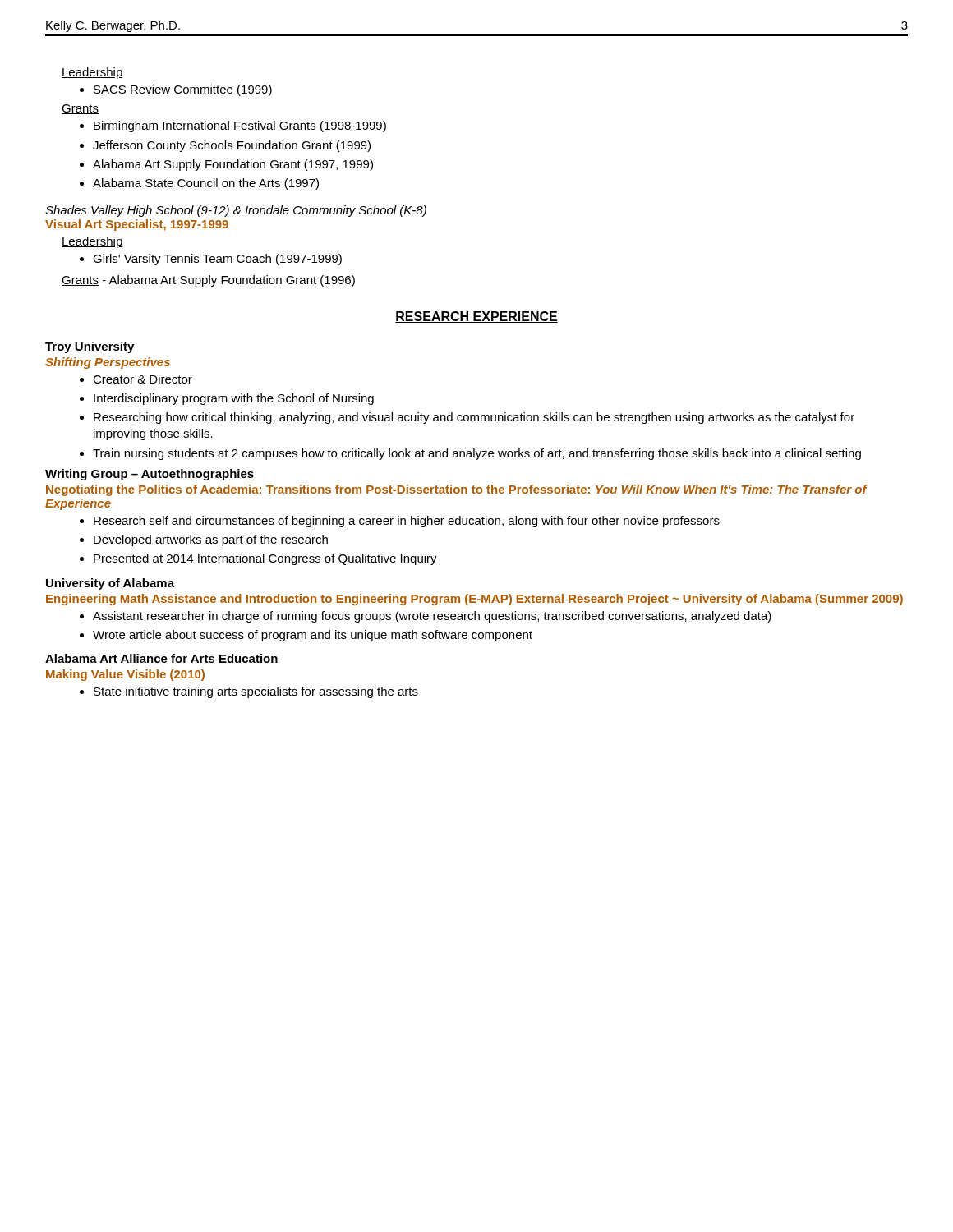The width and height of the screenshot is (953, 1232).
Task: Find the block on this page that starts "Presented at 2014"
Action: click(265, 558)
